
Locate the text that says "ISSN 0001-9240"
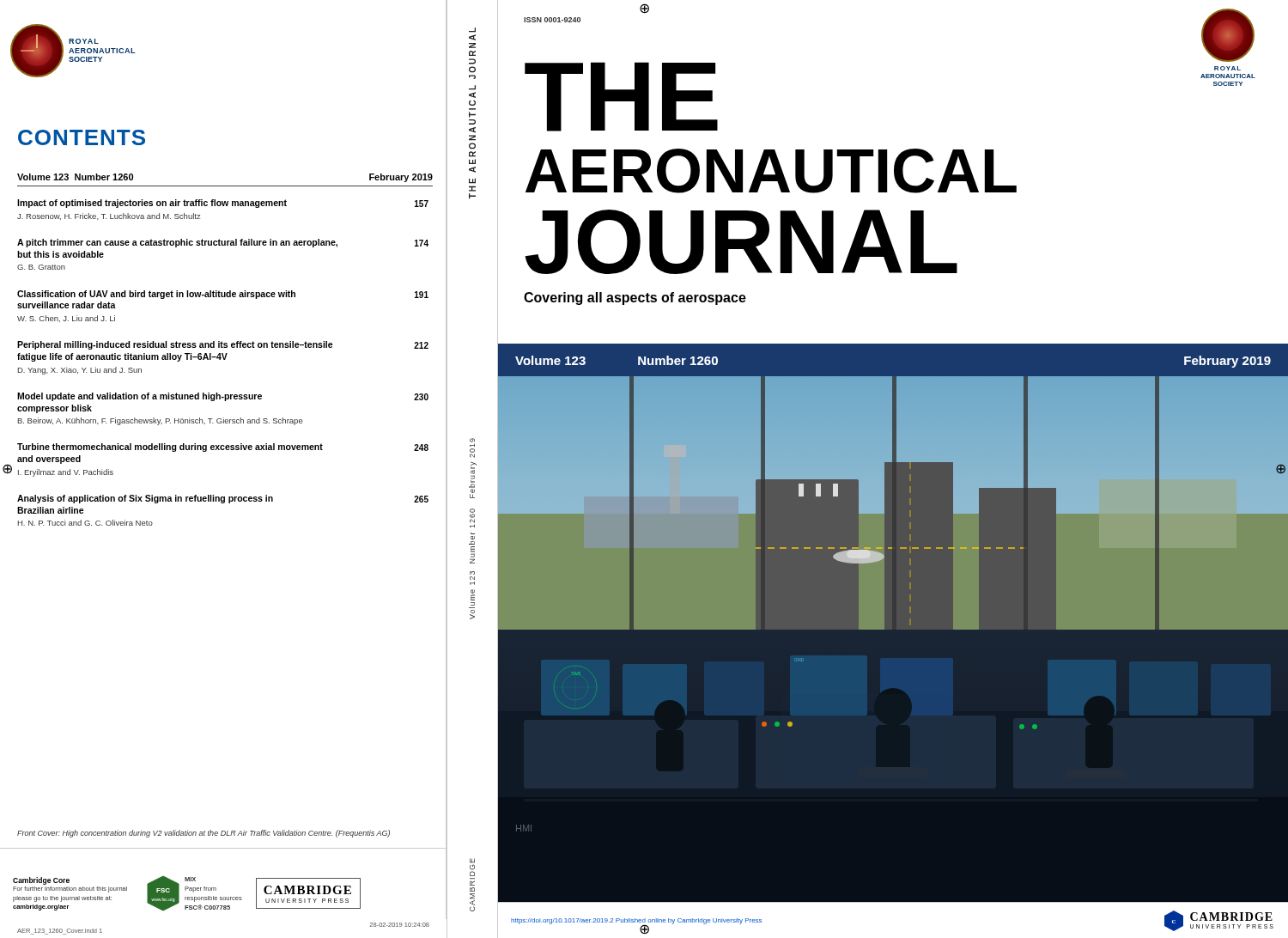pos(552,20)
